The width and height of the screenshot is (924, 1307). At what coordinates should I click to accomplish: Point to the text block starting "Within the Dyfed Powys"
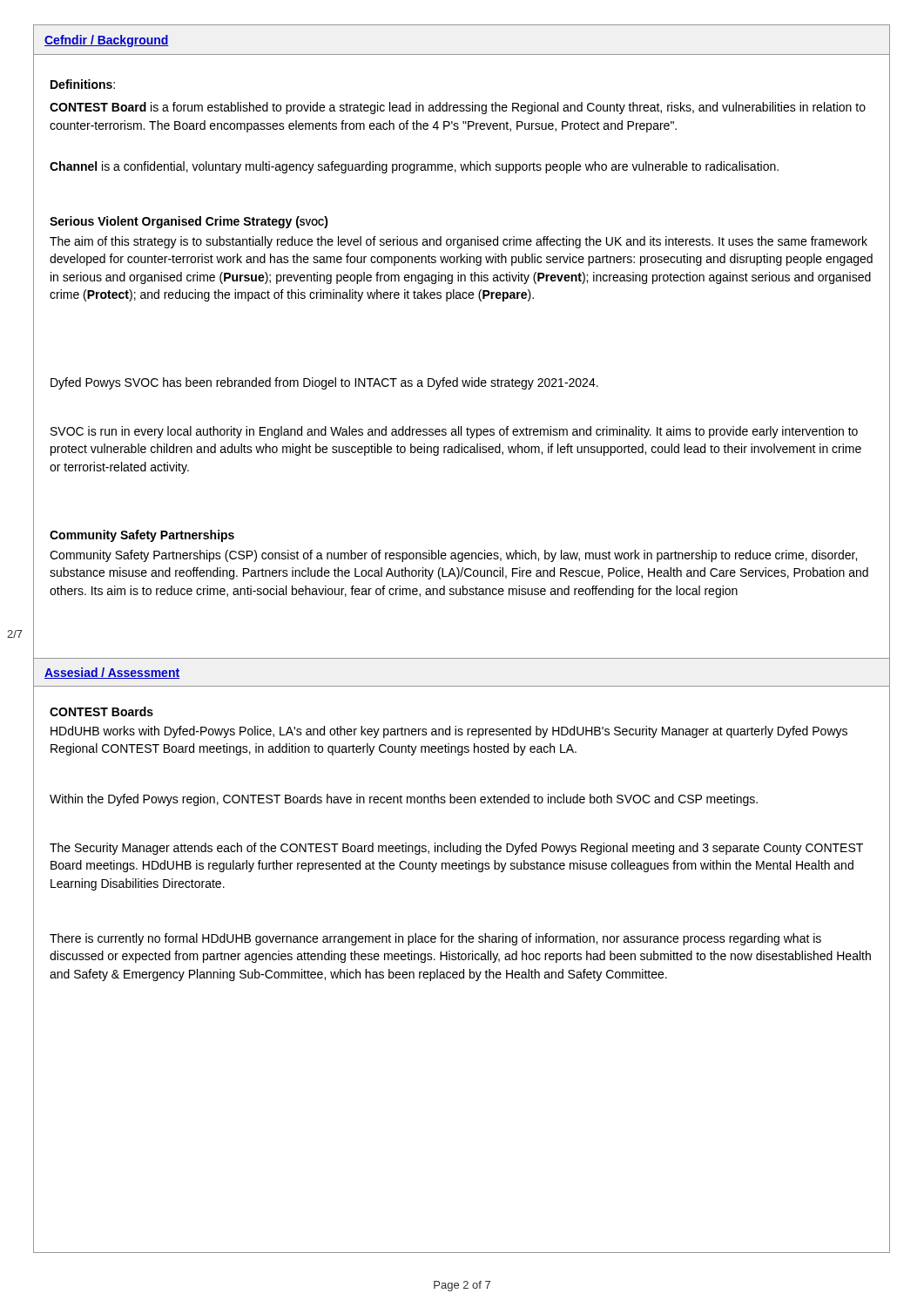[x=462, y=799]
